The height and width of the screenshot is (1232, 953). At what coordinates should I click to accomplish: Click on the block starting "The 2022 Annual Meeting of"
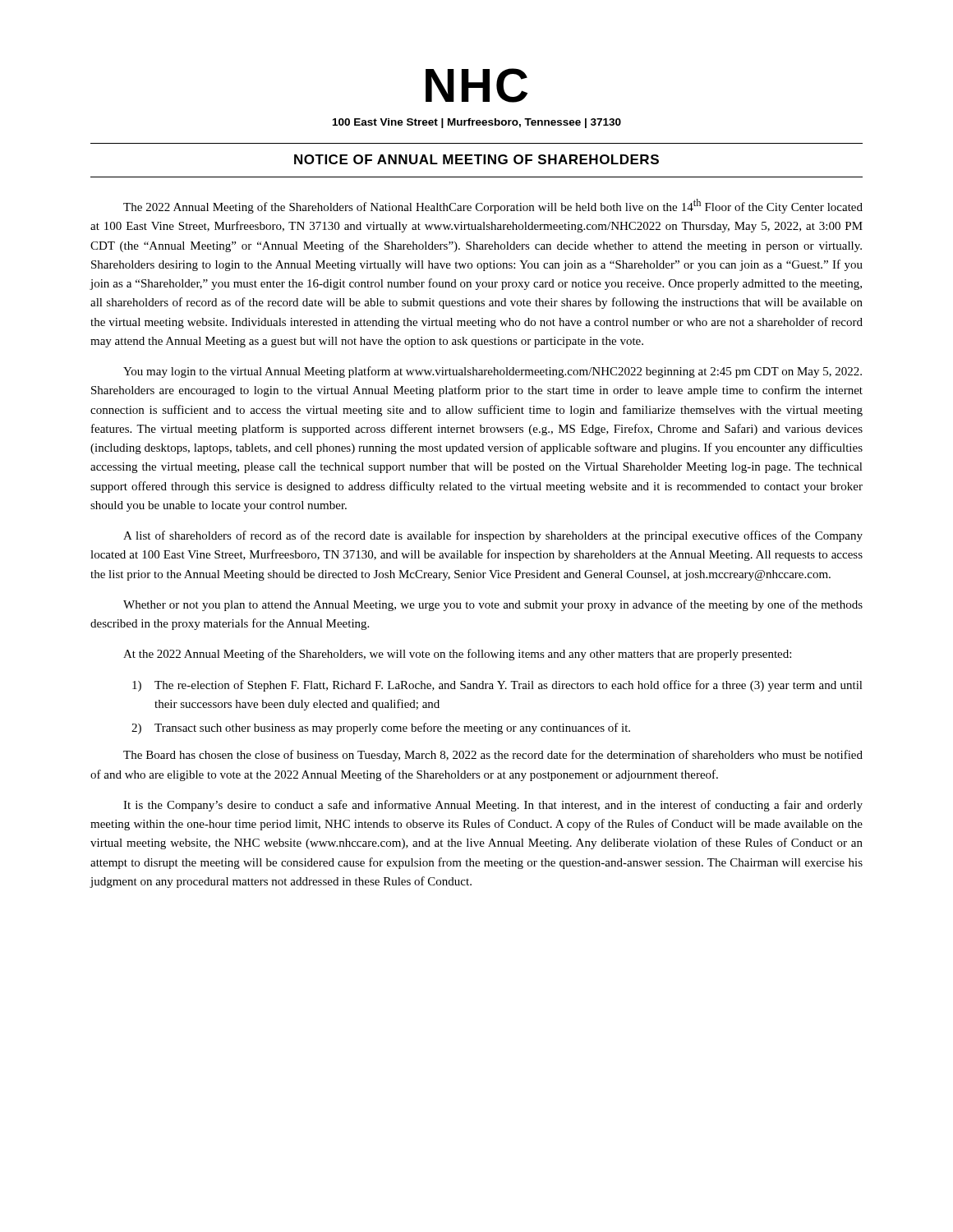click(476, 272)
